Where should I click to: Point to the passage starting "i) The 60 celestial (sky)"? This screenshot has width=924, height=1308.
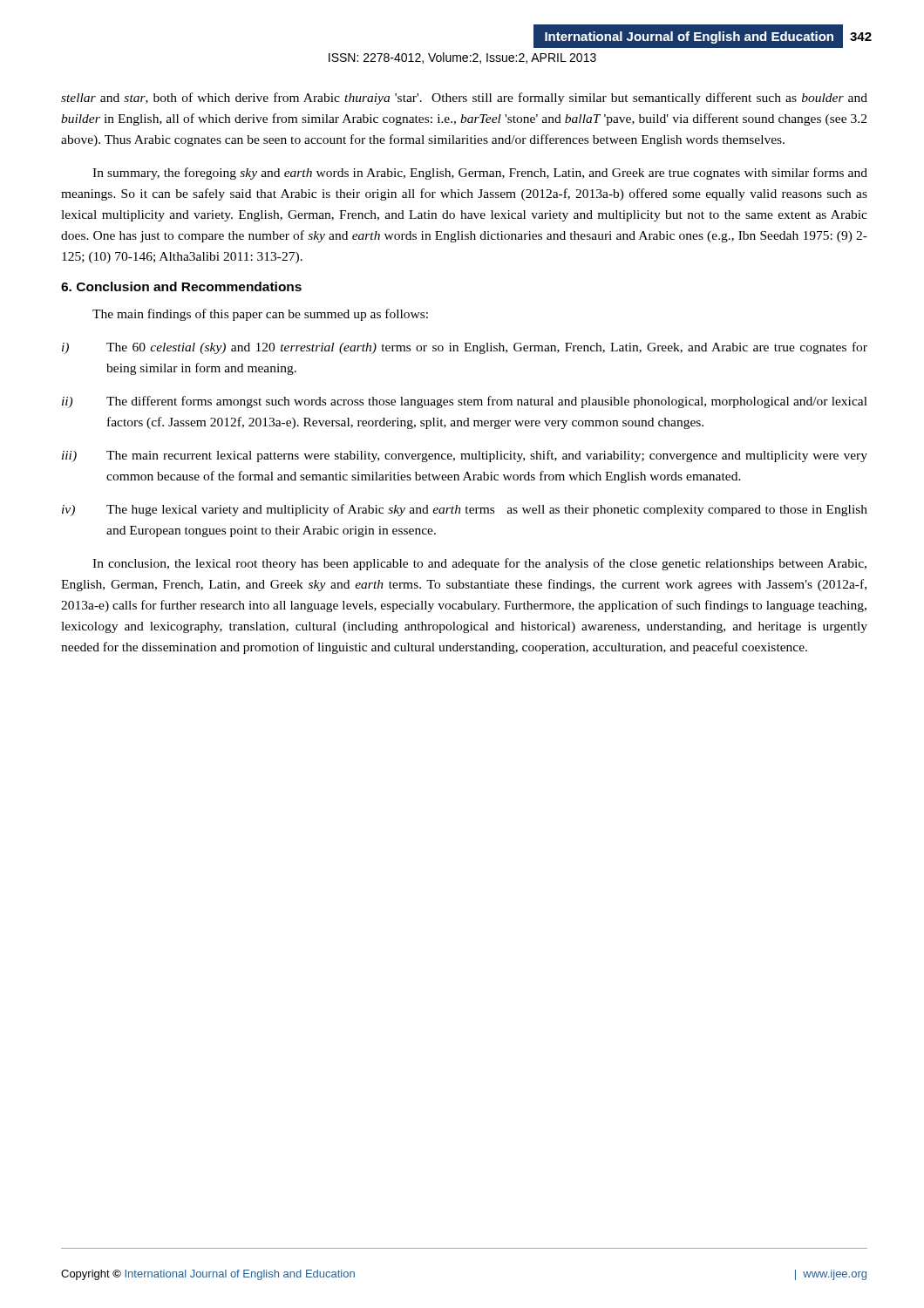click(x=464, y=358)
